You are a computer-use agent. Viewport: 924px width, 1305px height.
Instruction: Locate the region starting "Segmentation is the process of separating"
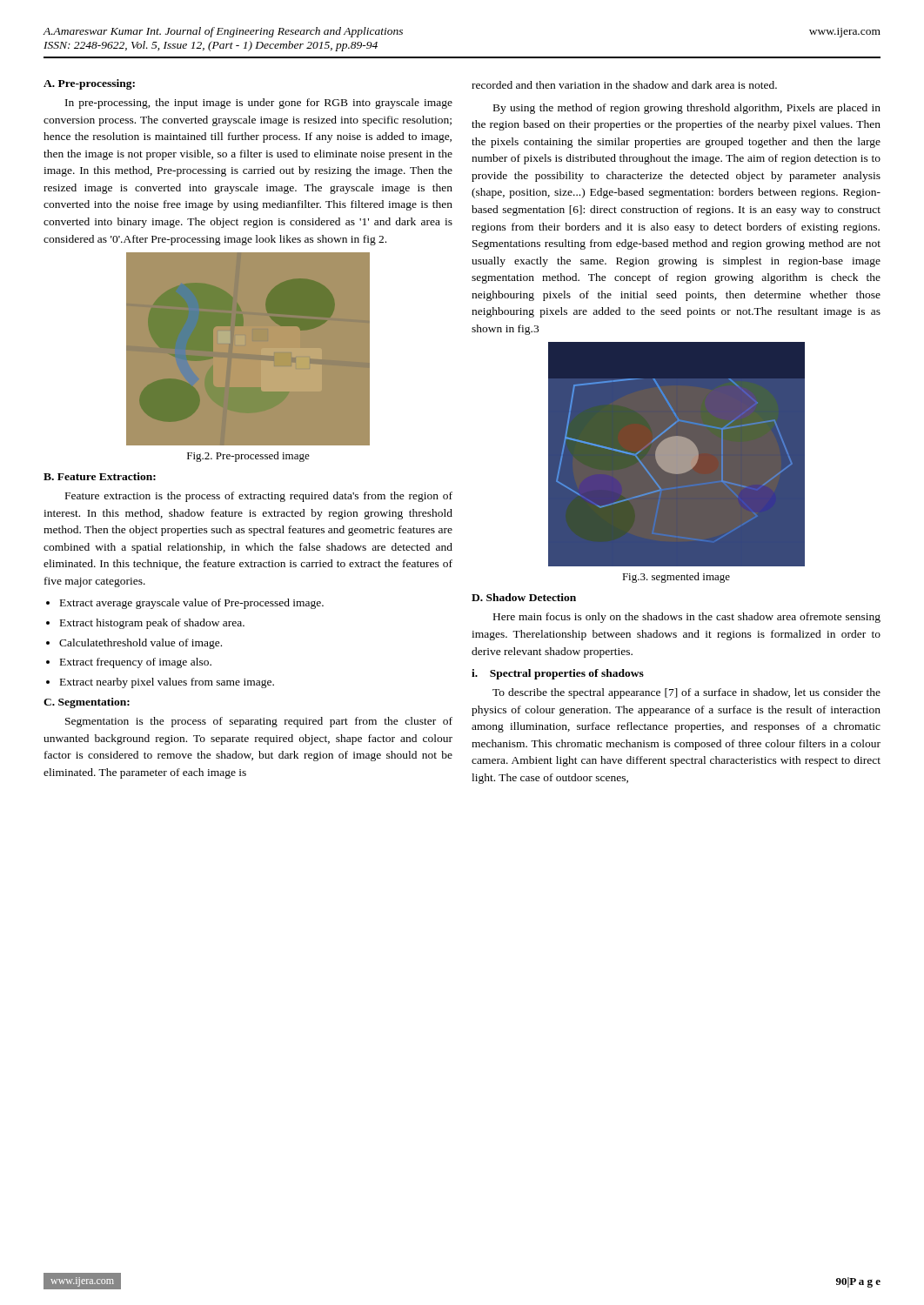coord(248,747)
